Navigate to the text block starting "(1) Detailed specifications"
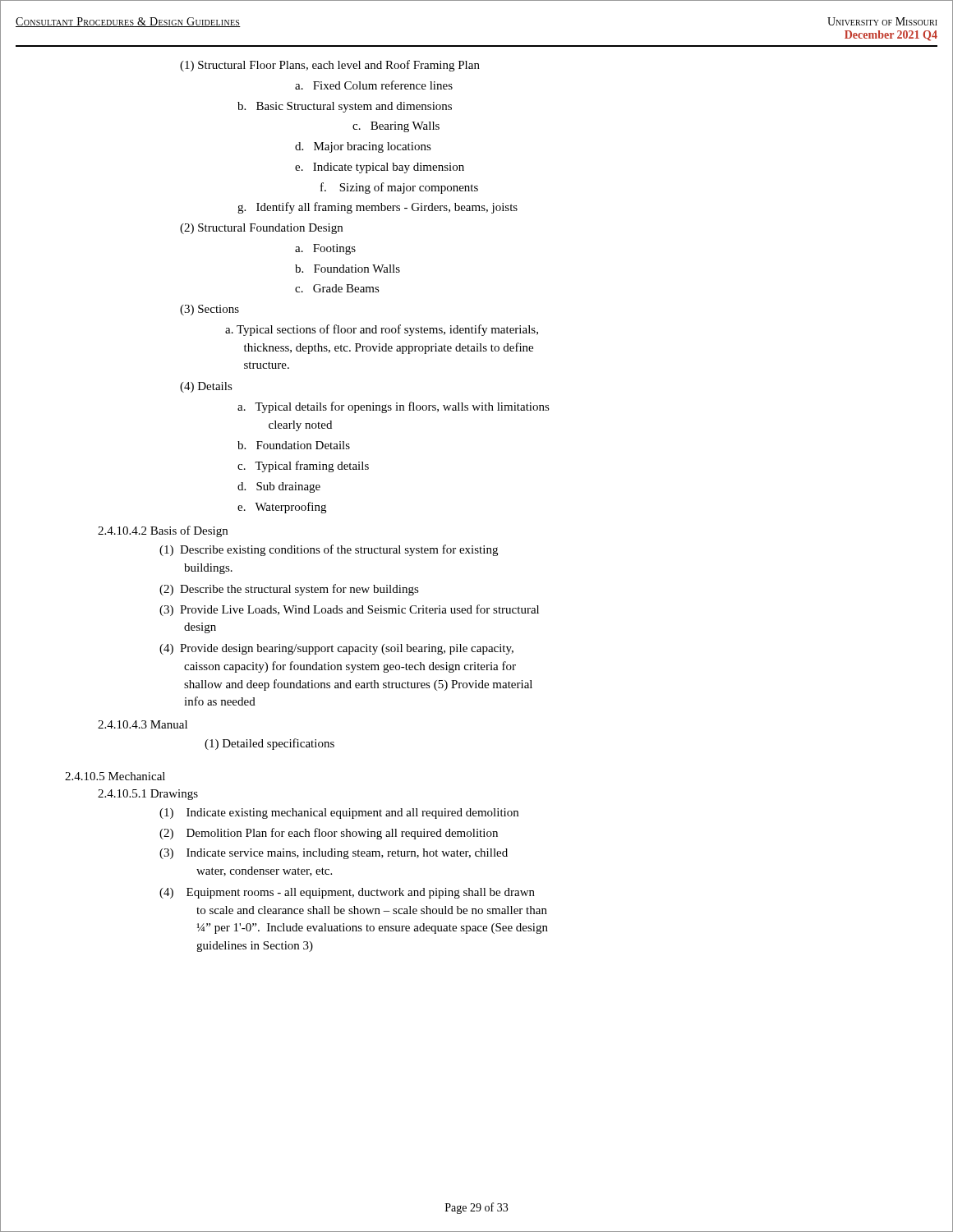Screen dimensions: 1232x953 pos(270,743)
